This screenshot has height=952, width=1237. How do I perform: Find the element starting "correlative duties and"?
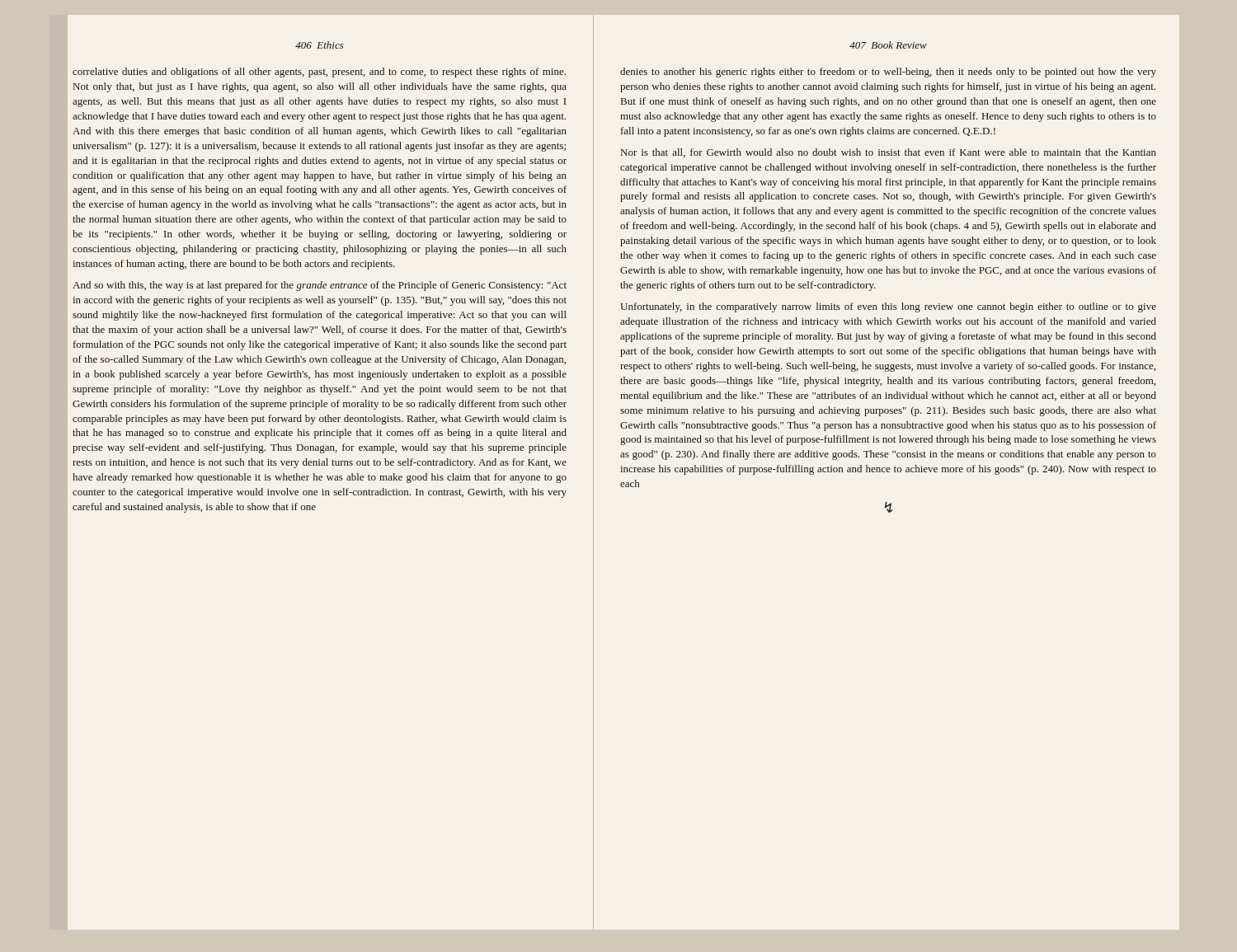click(x=320, y=167)
